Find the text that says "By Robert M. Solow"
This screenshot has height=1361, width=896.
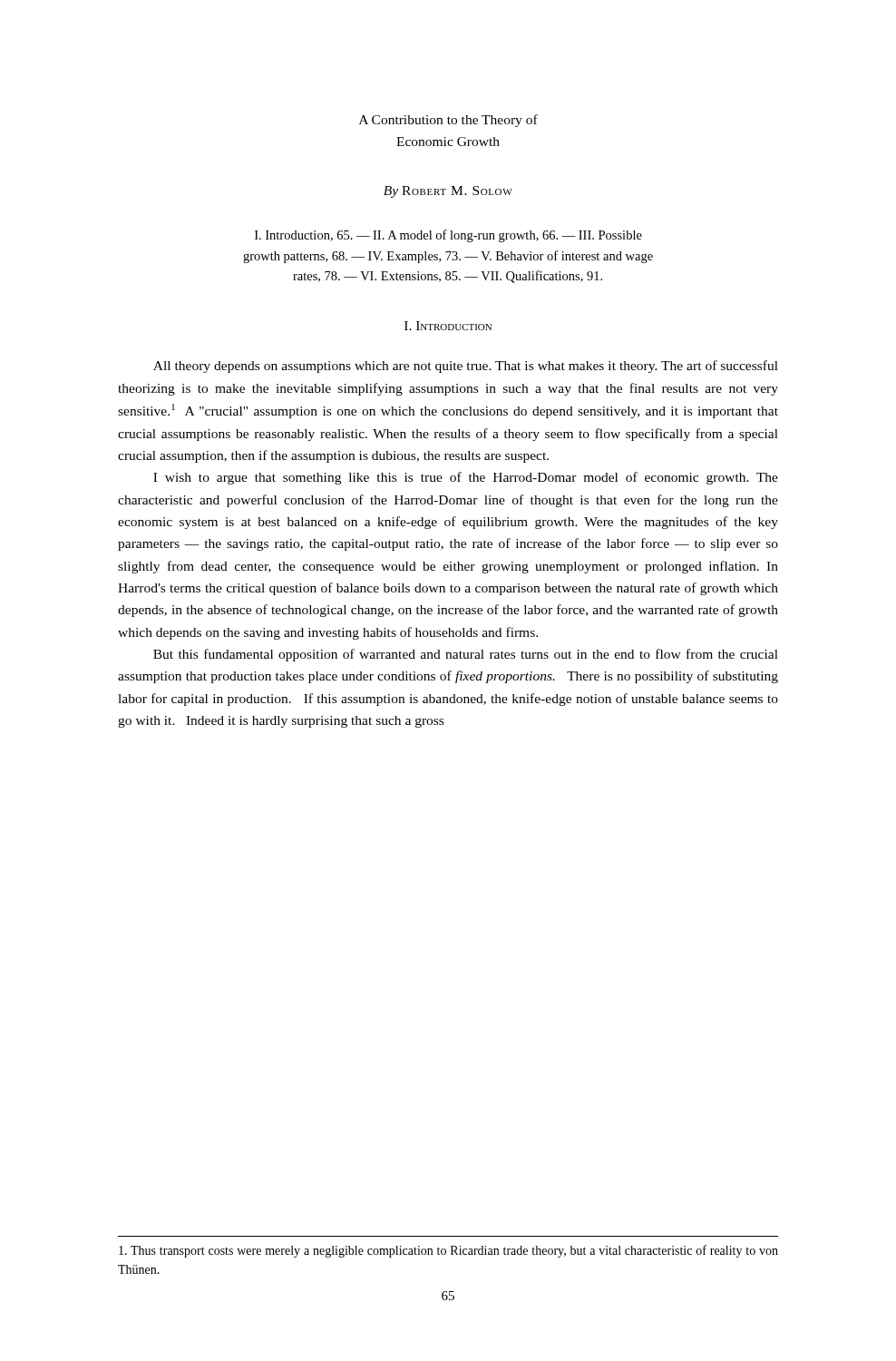pos(448,190)
